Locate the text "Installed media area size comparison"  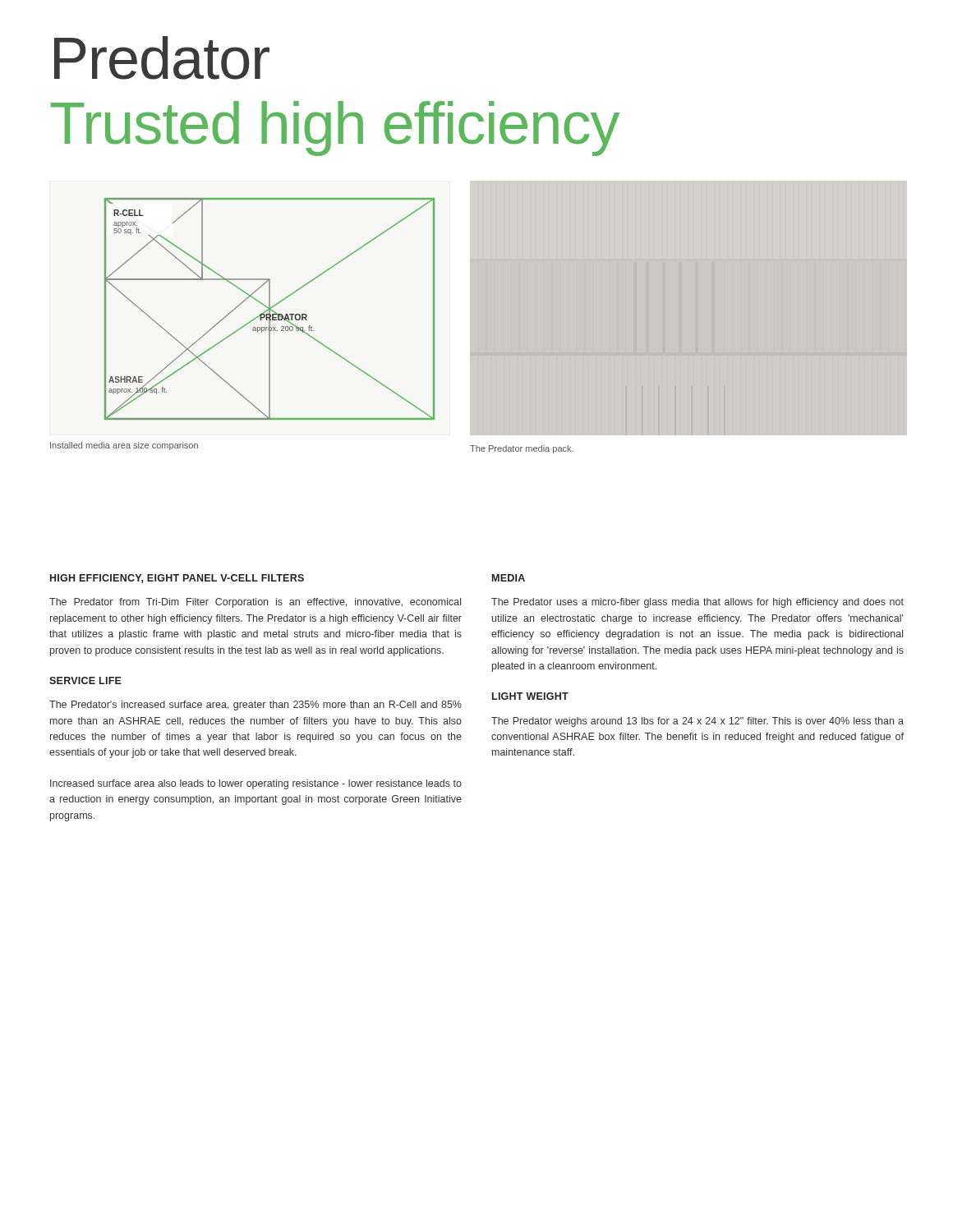[x=124, y=445]
